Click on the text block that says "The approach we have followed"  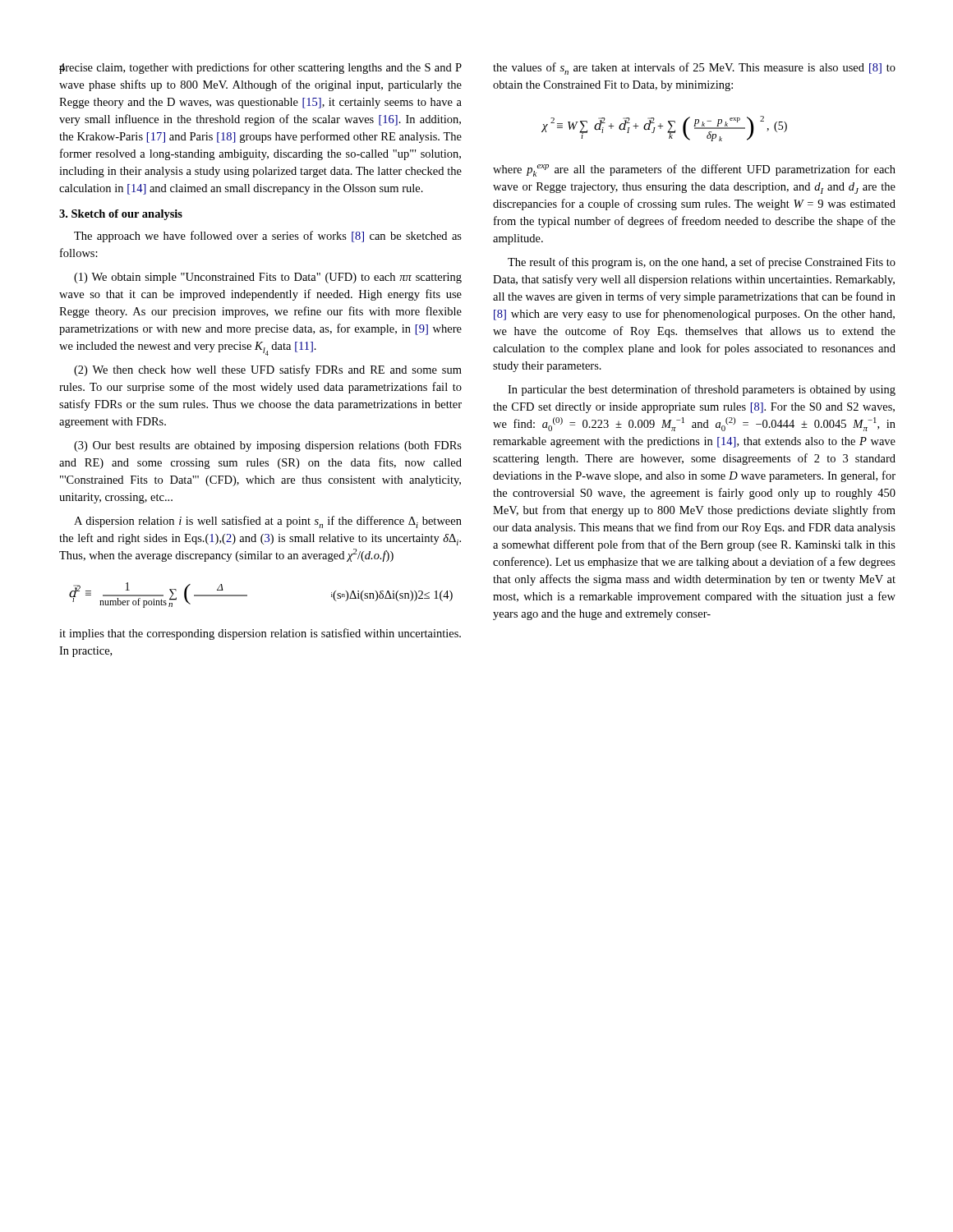[260, 245]
